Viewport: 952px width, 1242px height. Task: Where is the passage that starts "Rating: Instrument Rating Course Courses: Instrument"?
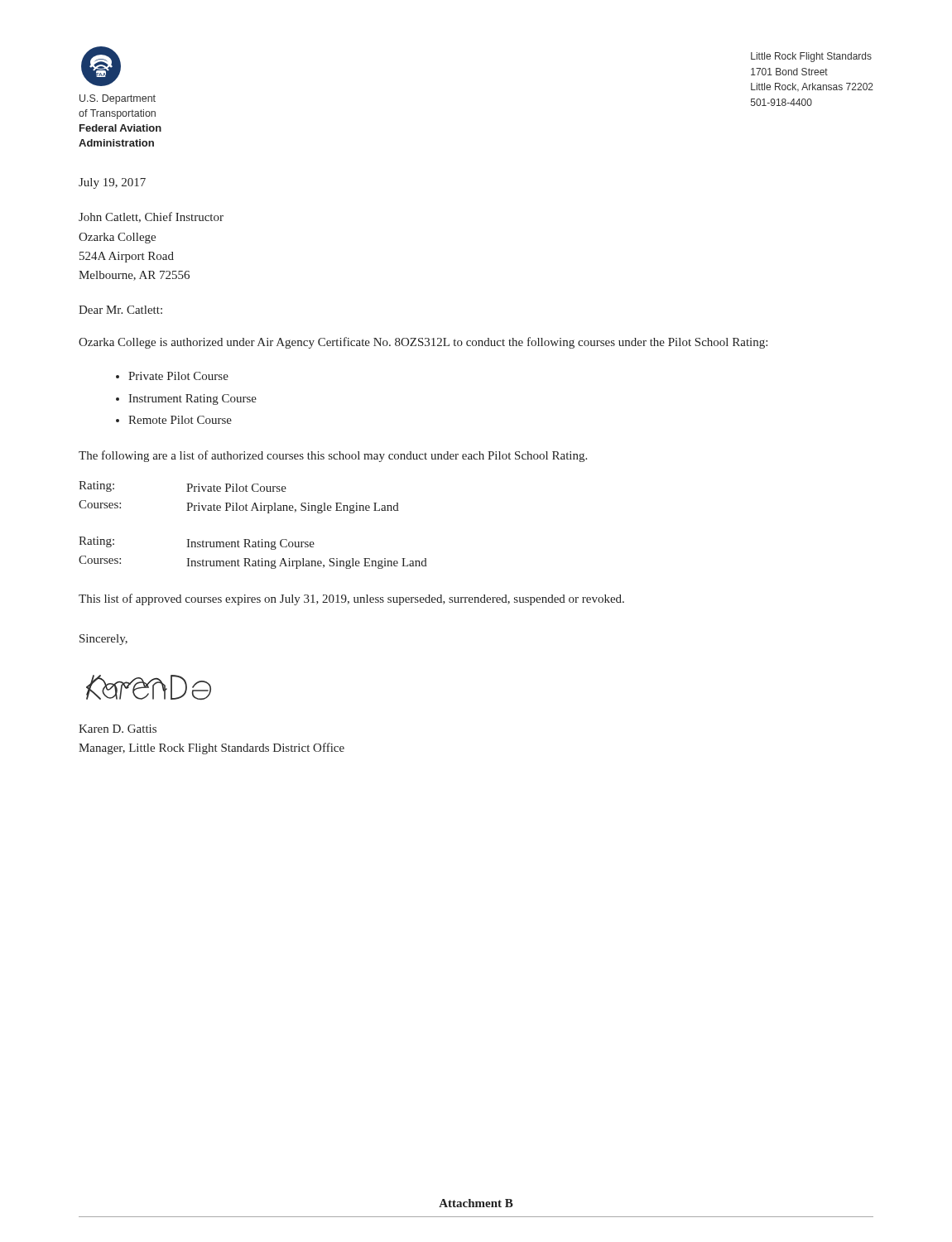(253, 553)
